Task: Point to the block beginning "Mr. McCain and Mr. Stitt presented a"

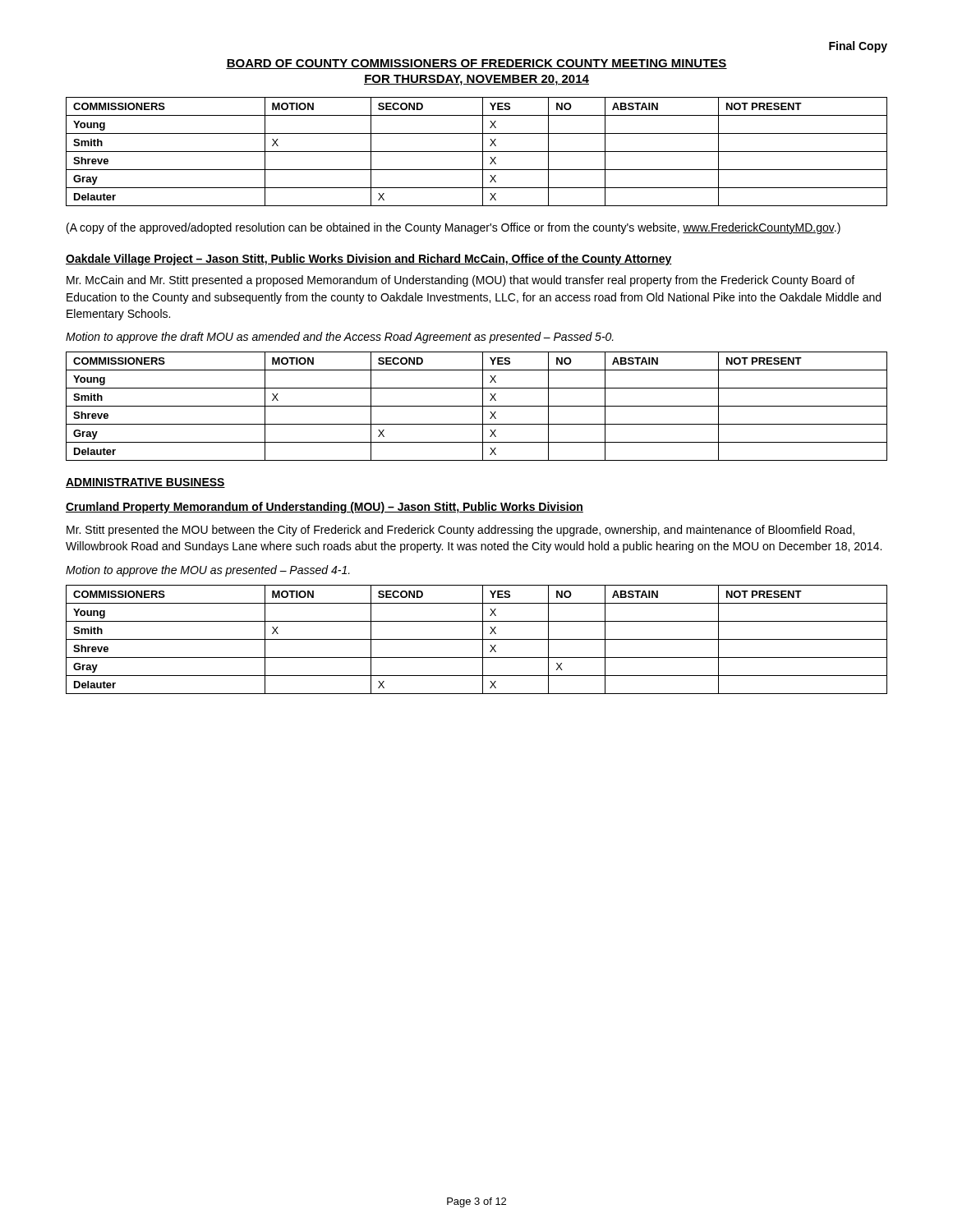Action: coord(474,297)
